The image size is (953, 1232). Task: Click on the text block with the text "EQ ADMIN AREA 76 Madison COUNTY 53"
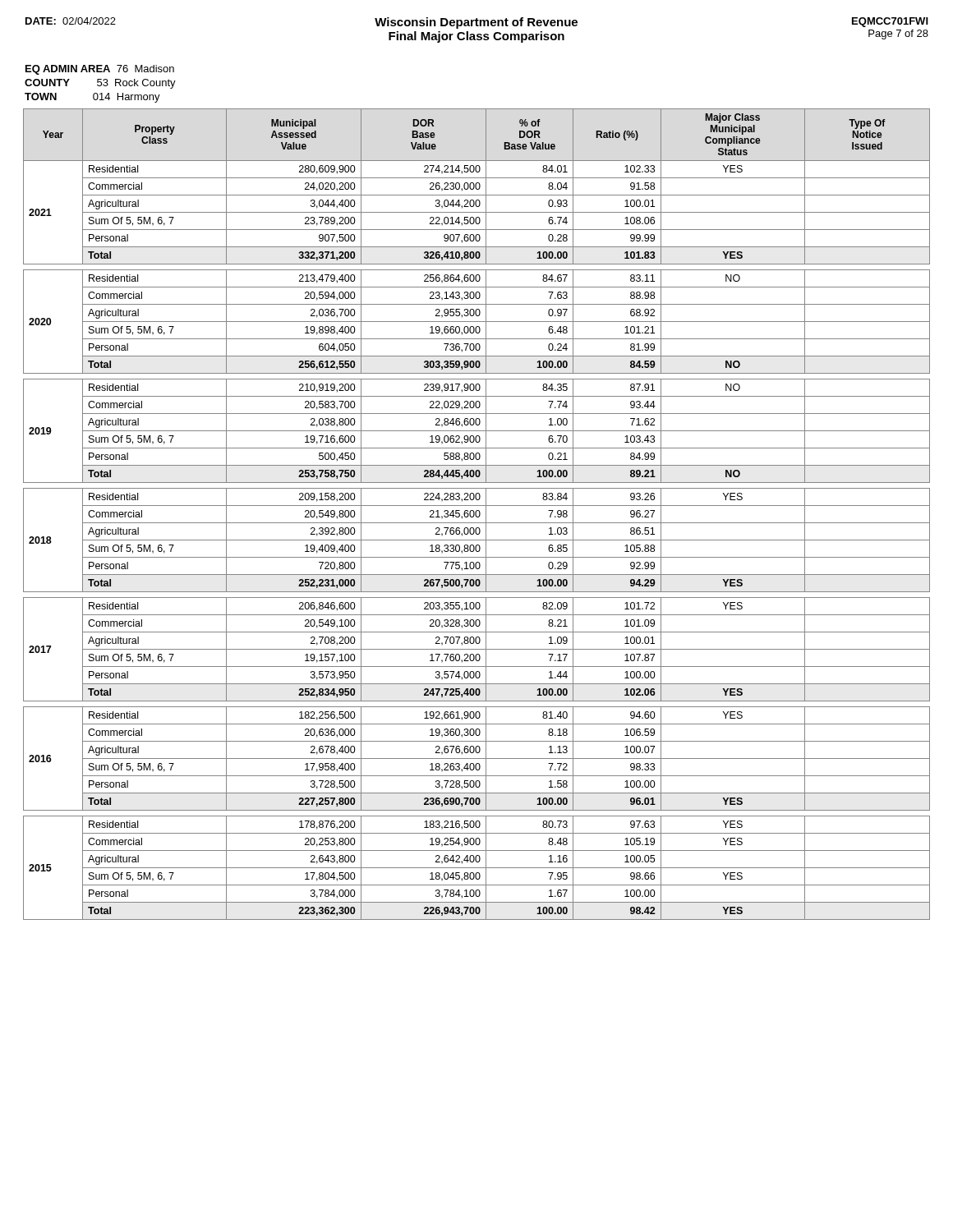click(100, 83)
